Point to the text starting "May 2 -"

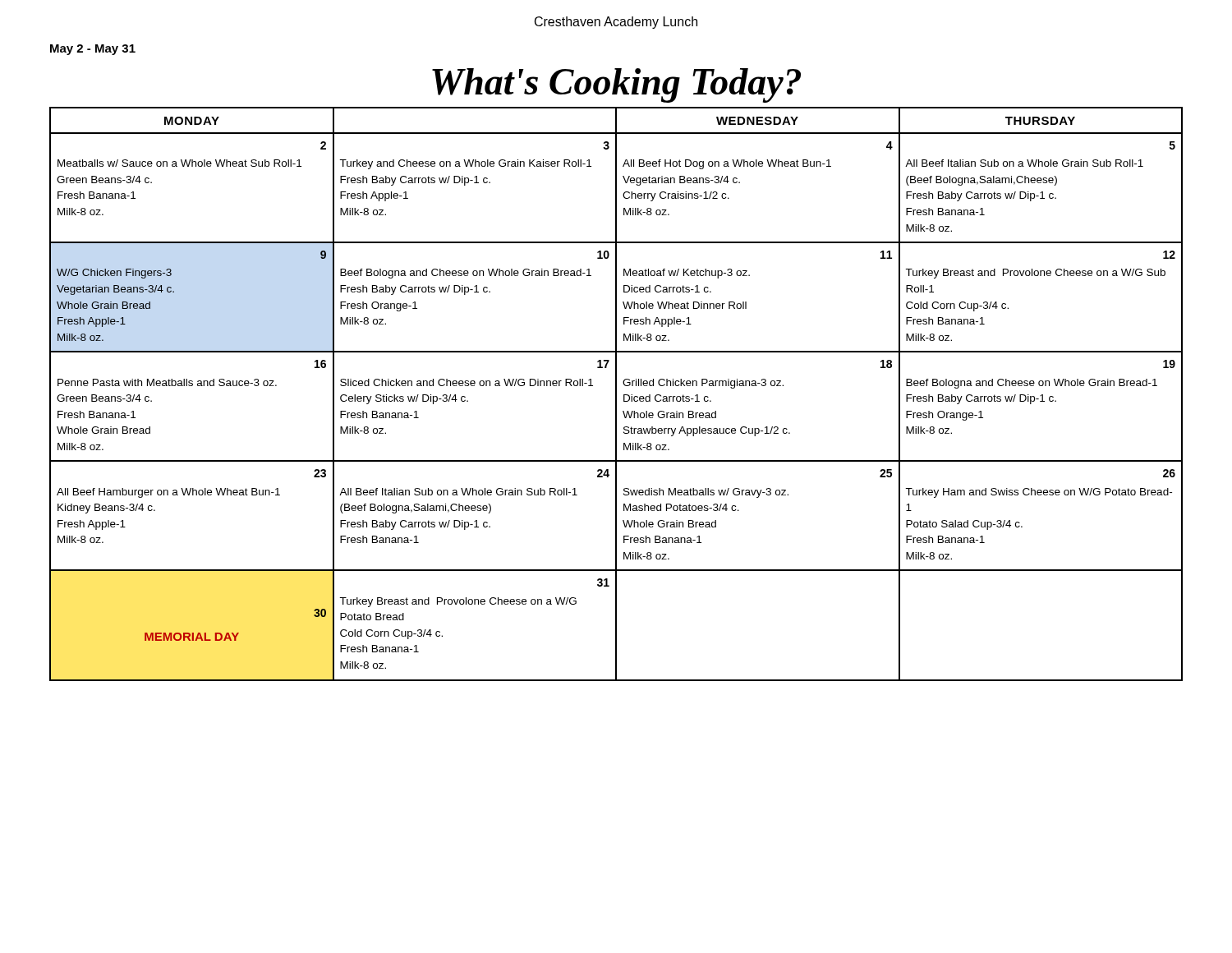point(92,48)
